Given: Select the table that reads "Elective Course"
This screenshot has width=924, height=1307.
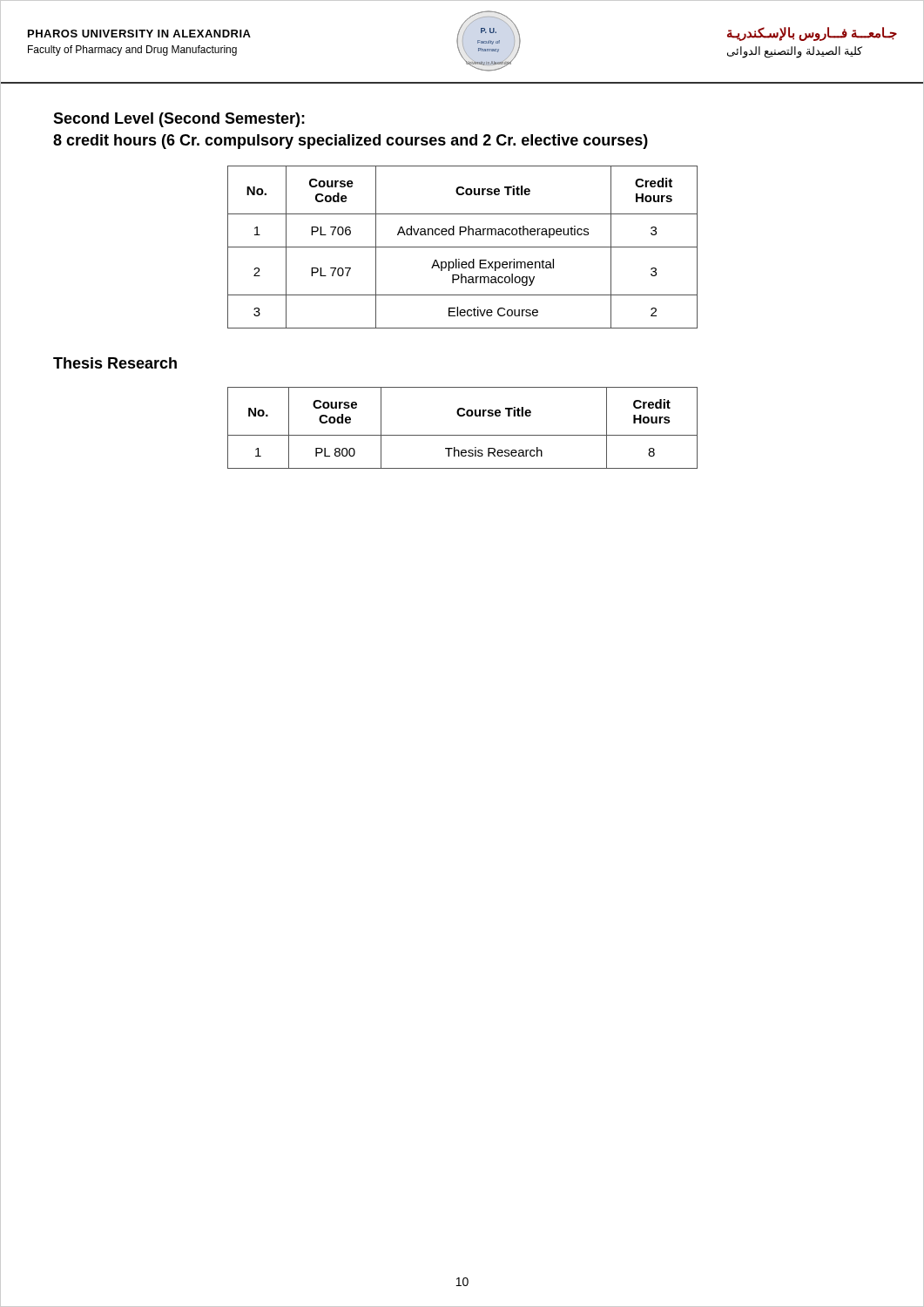Looking at the screenshot, I should coord(462,247).
